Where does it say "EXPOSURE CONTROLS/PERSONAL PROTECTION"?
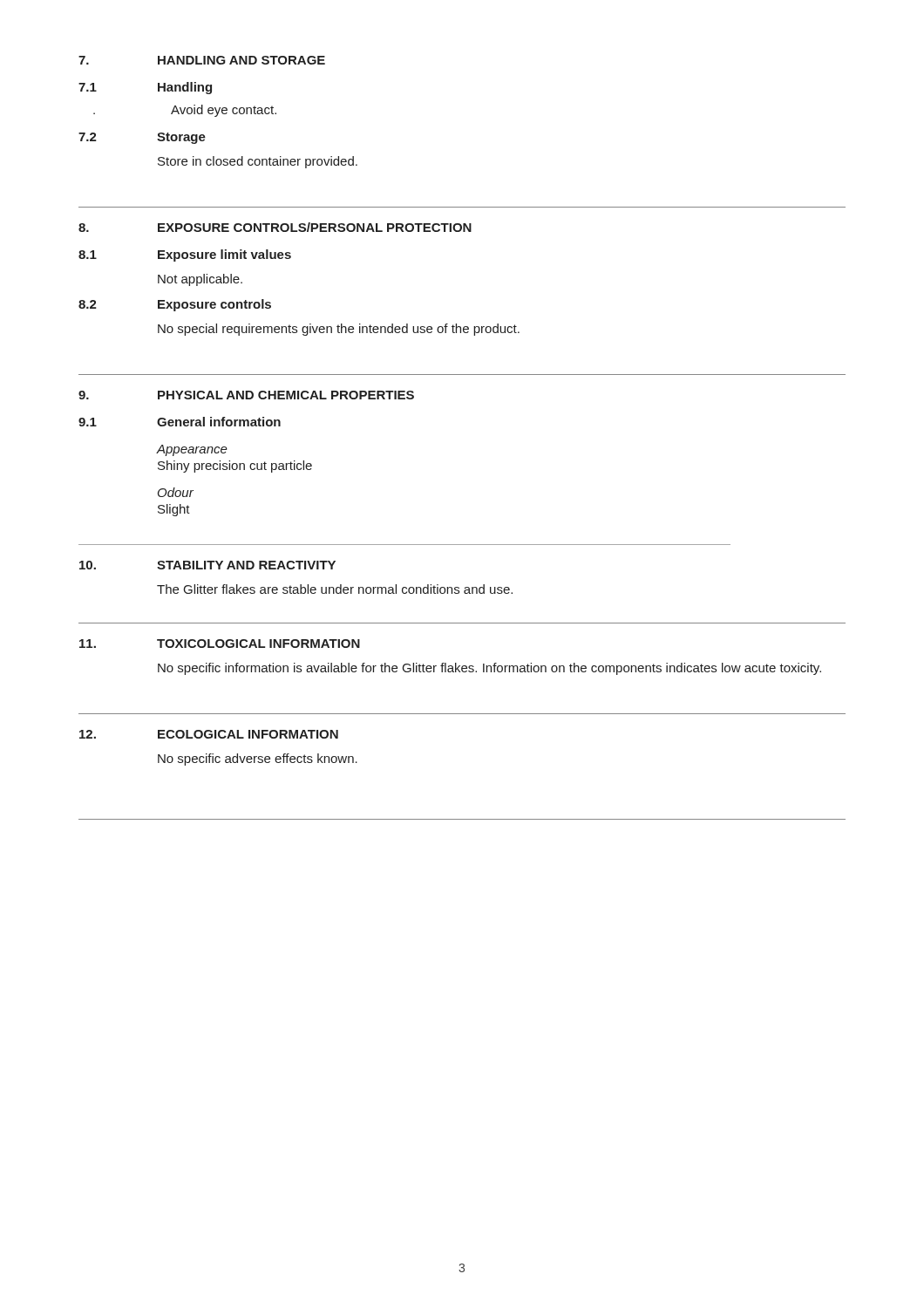The width and height of the screenshot is (924, 1308). [x=314, y=227]
